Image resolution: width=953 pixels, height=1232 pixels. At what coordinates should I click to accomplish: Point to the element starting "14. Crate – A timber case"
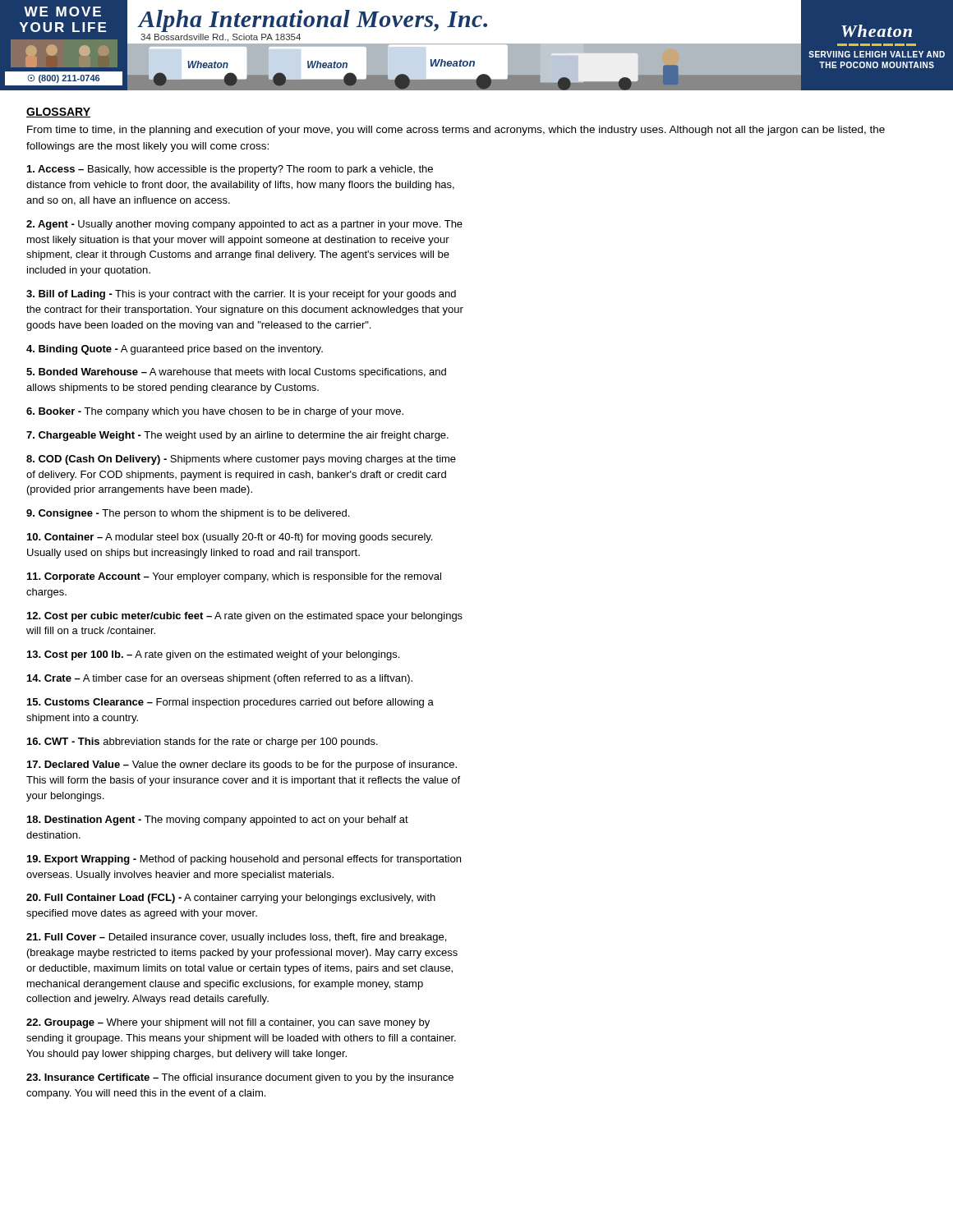[x=220, y=678]
